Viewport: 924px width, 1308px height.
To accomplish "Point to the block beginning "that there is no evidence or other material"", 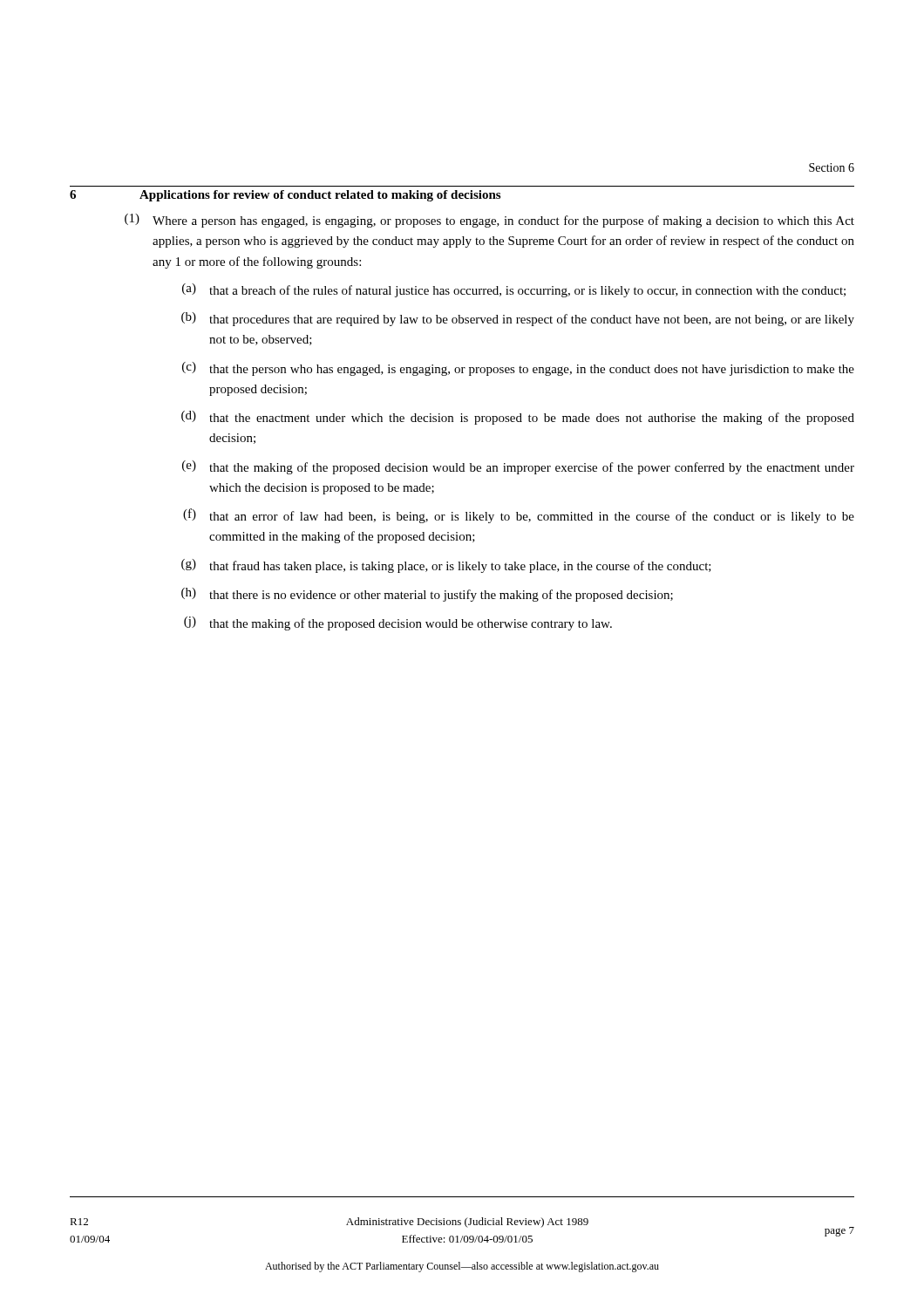I will 441,594.
